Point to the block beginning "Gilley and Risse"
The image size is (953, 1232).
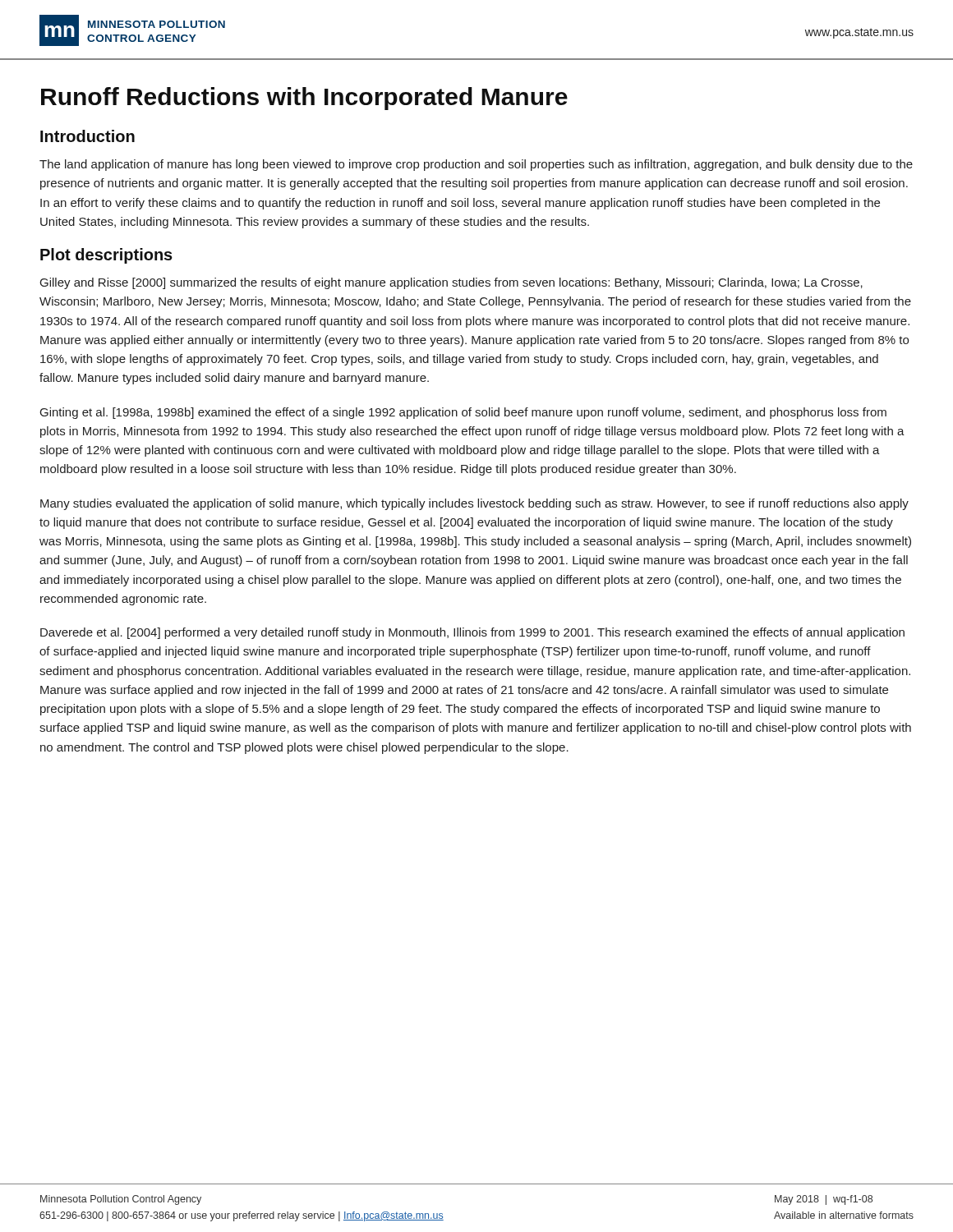(x=476, y=330)
